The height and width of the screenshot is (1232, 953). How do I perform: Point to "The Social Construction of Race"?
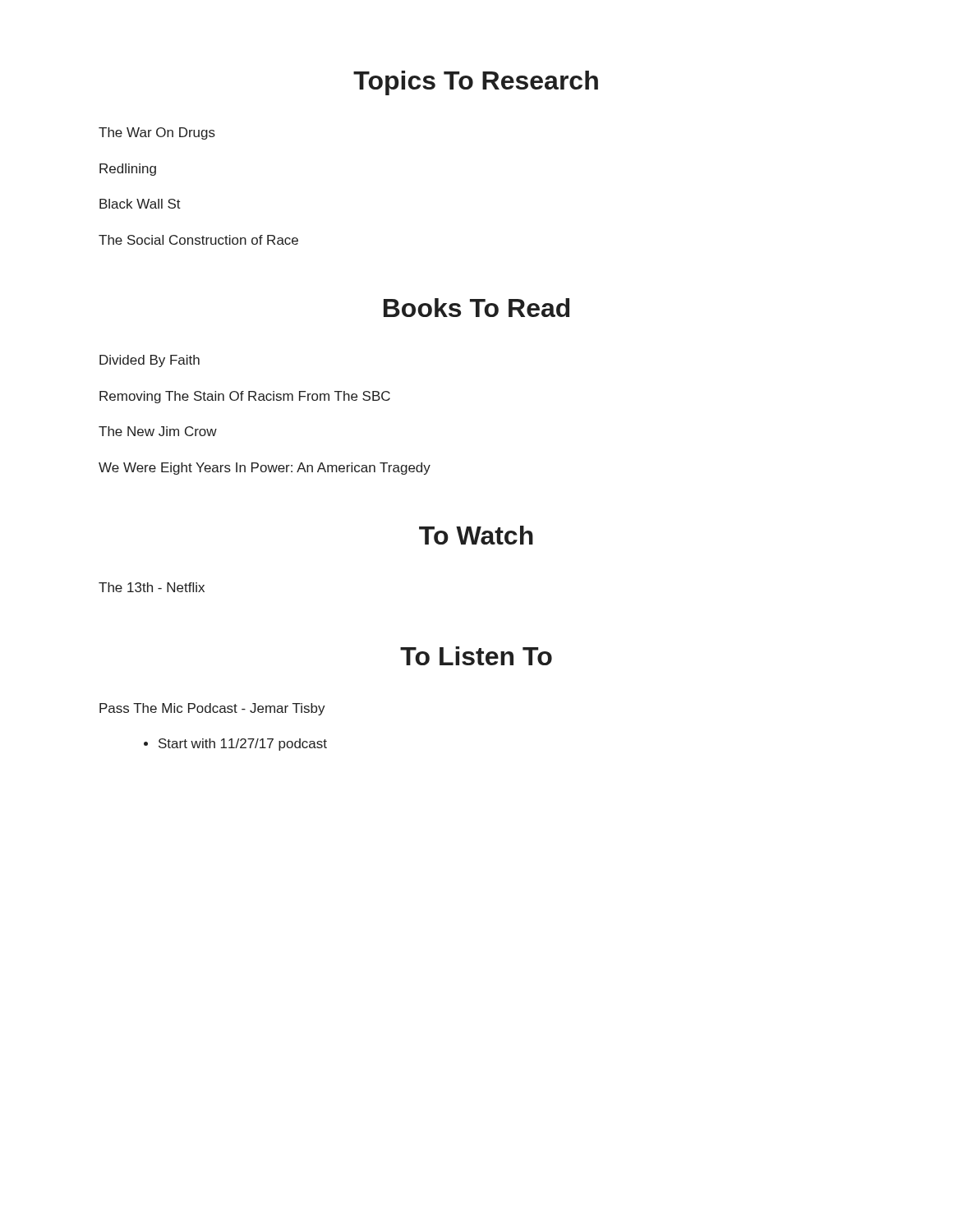coord(199,240)
